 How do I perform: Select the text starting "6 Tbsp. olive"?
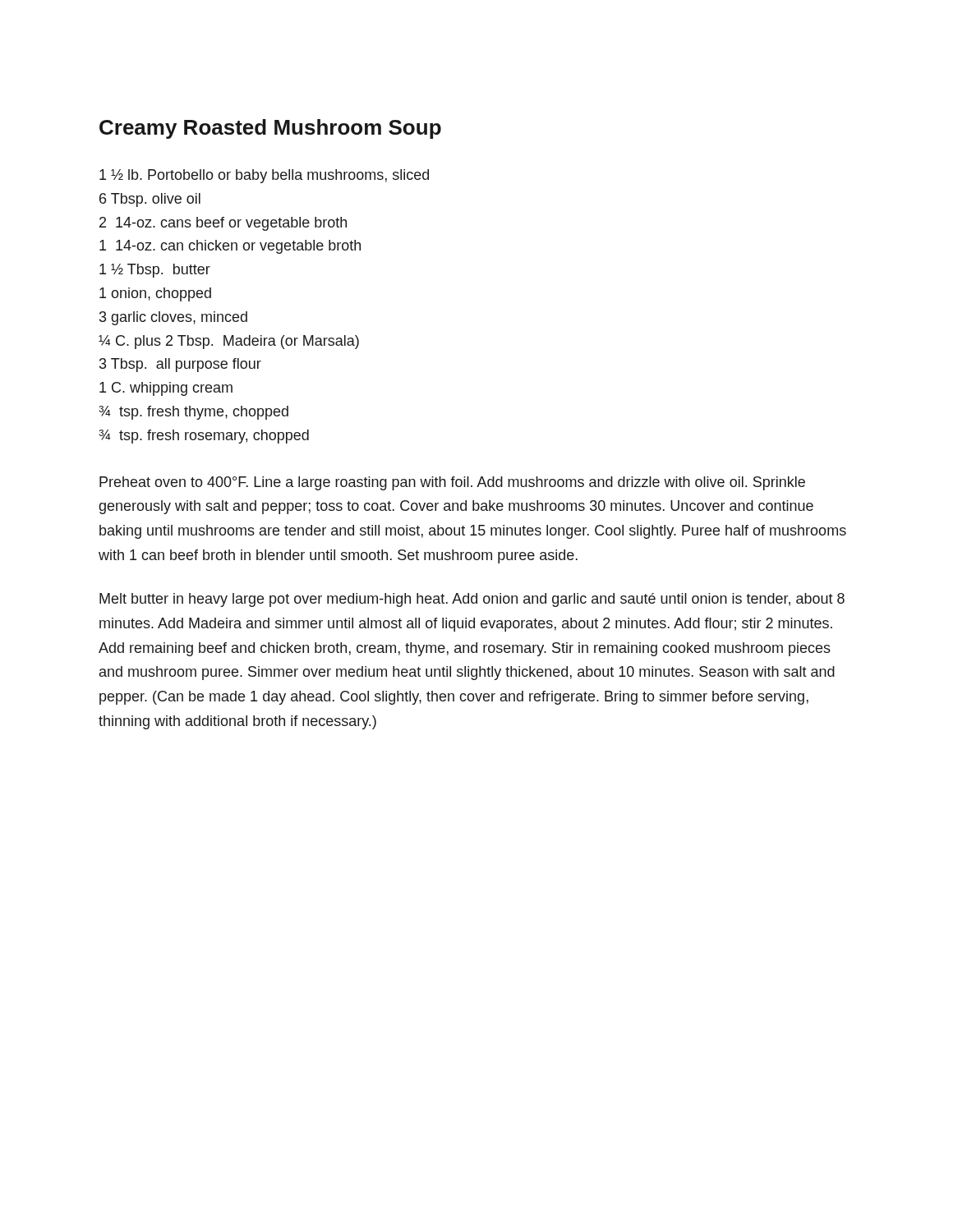(x=150, y=199)
